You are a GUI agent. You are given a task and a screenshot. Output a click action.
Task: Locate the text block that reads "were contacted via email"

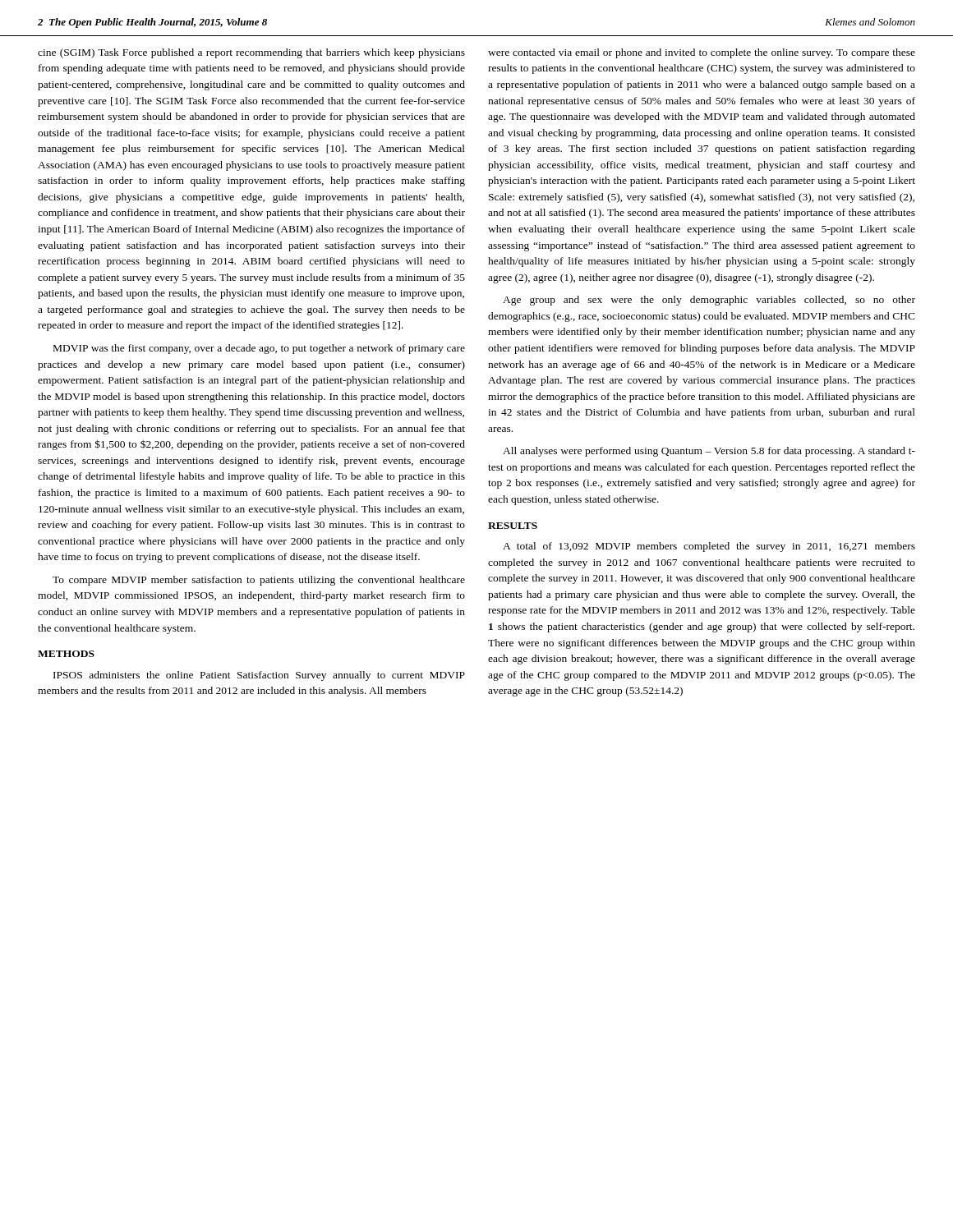[x=702, y=165]
